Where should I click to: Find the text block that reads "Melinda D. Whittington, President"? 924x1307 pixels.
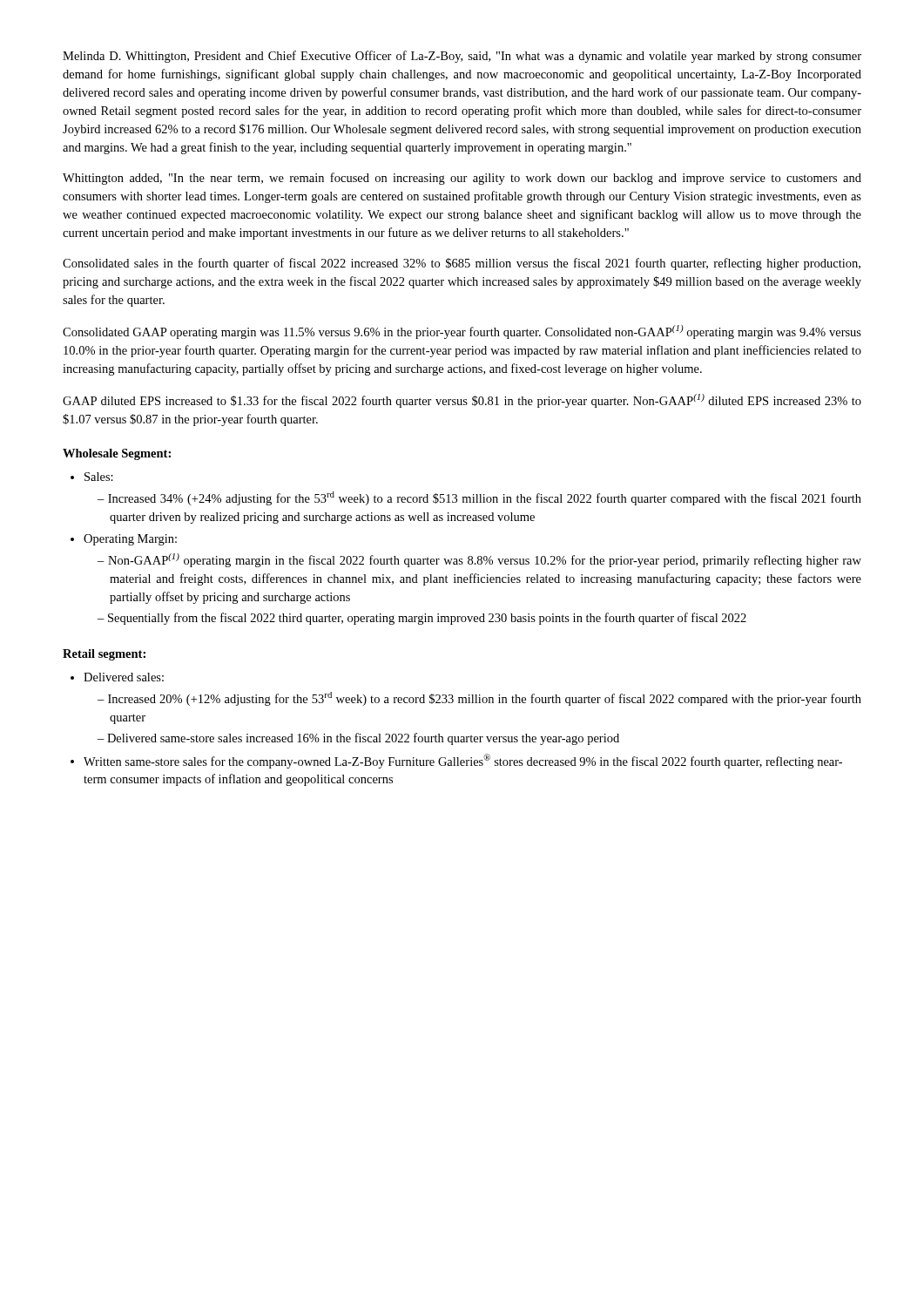click(462, 102)
